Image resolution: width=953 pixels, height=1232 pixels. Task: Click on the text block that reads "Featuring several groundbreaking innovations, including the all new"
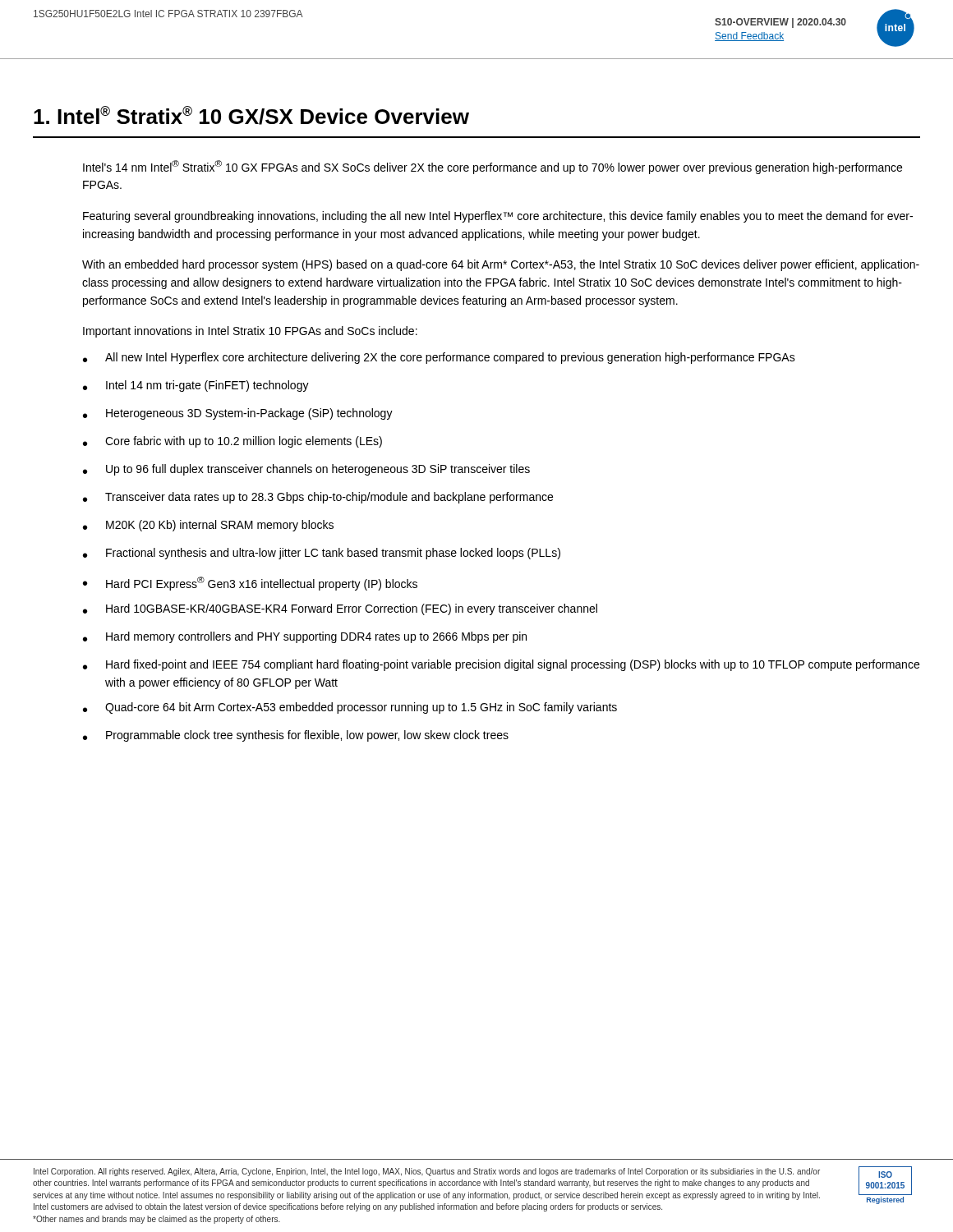tap(498, 225)
